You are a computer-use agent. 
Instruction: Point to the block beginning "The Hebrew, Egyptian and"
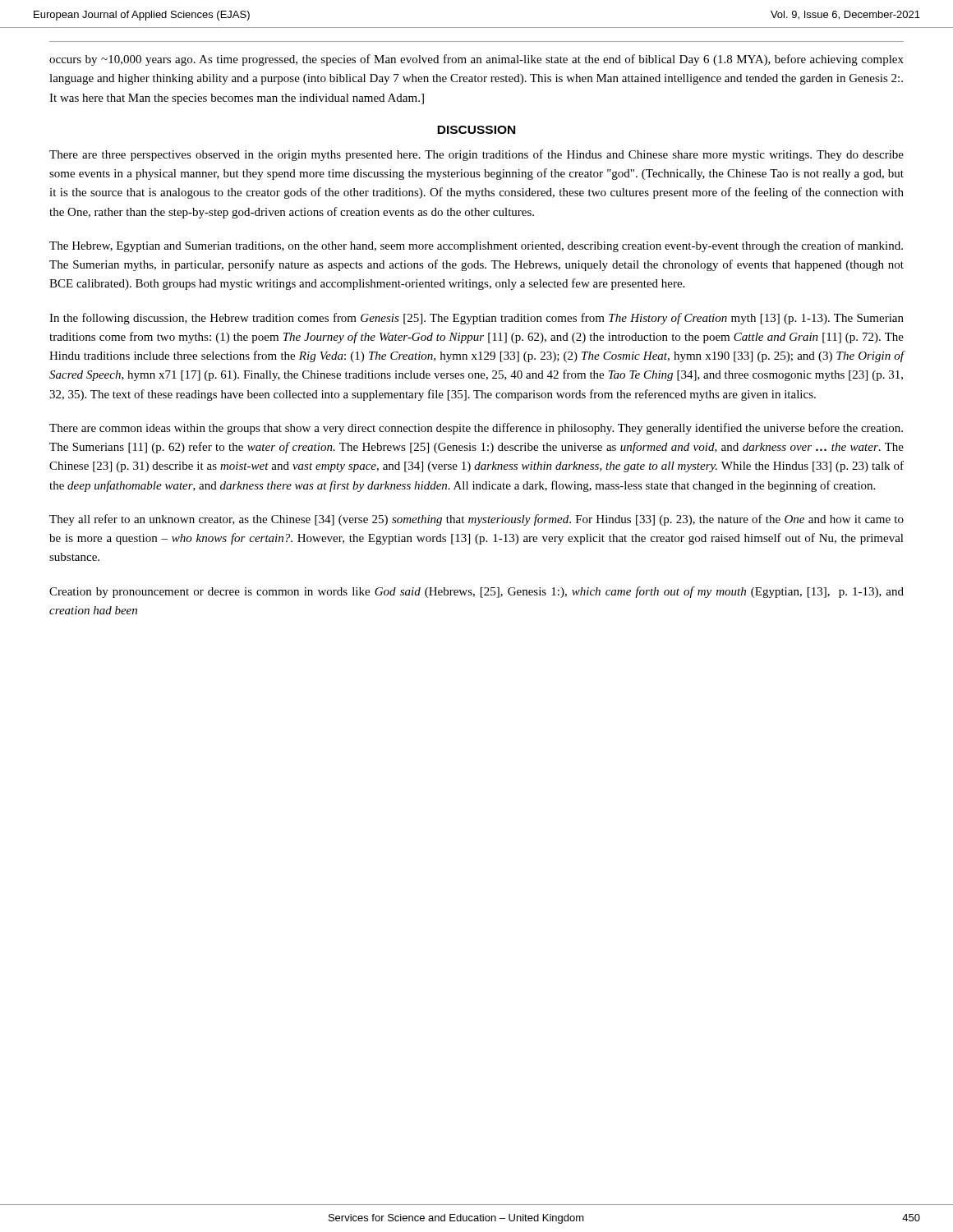[476, 264]
